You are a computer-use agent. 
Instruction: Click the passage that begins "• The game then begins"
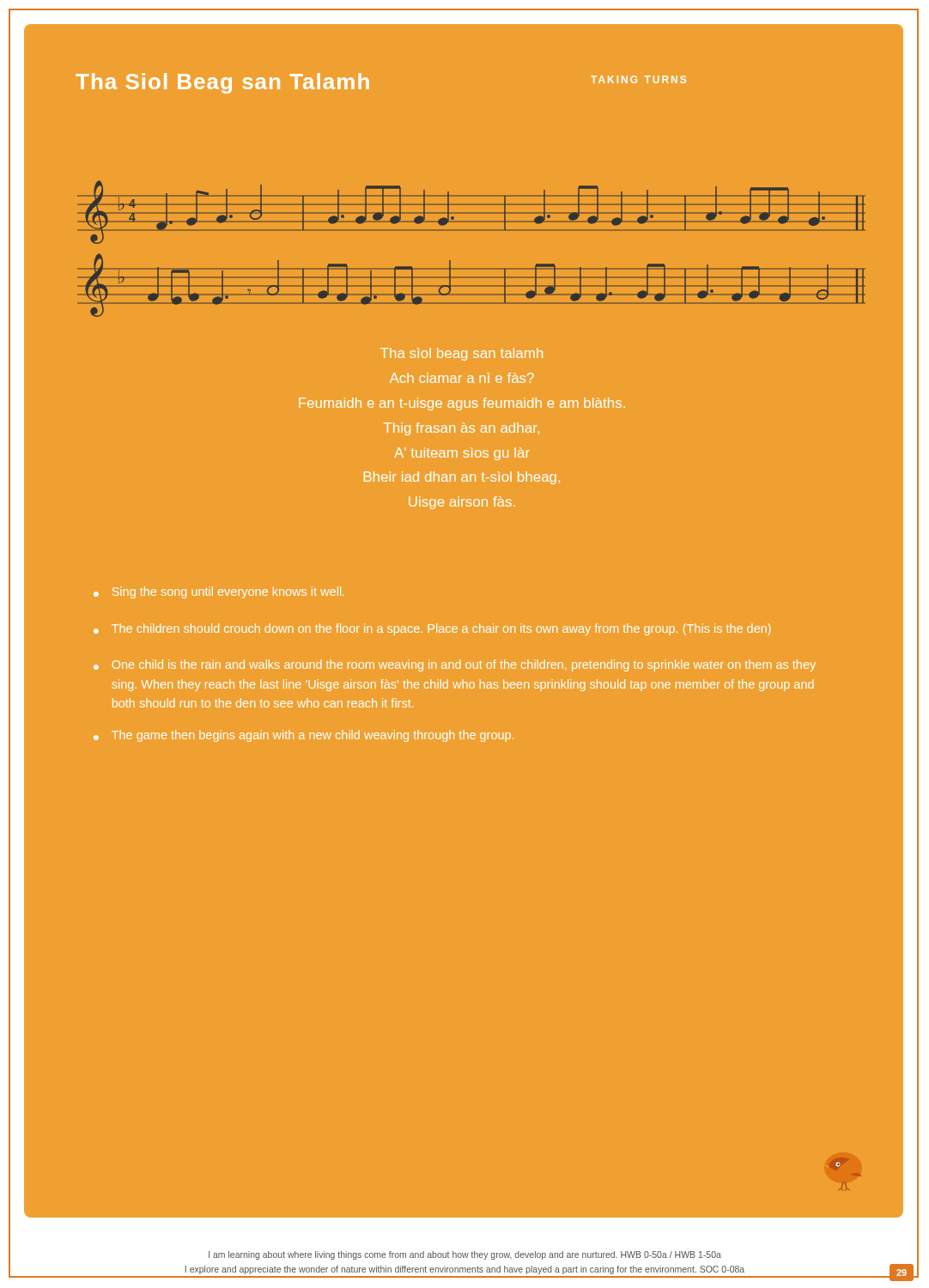[x=304, y=738]
